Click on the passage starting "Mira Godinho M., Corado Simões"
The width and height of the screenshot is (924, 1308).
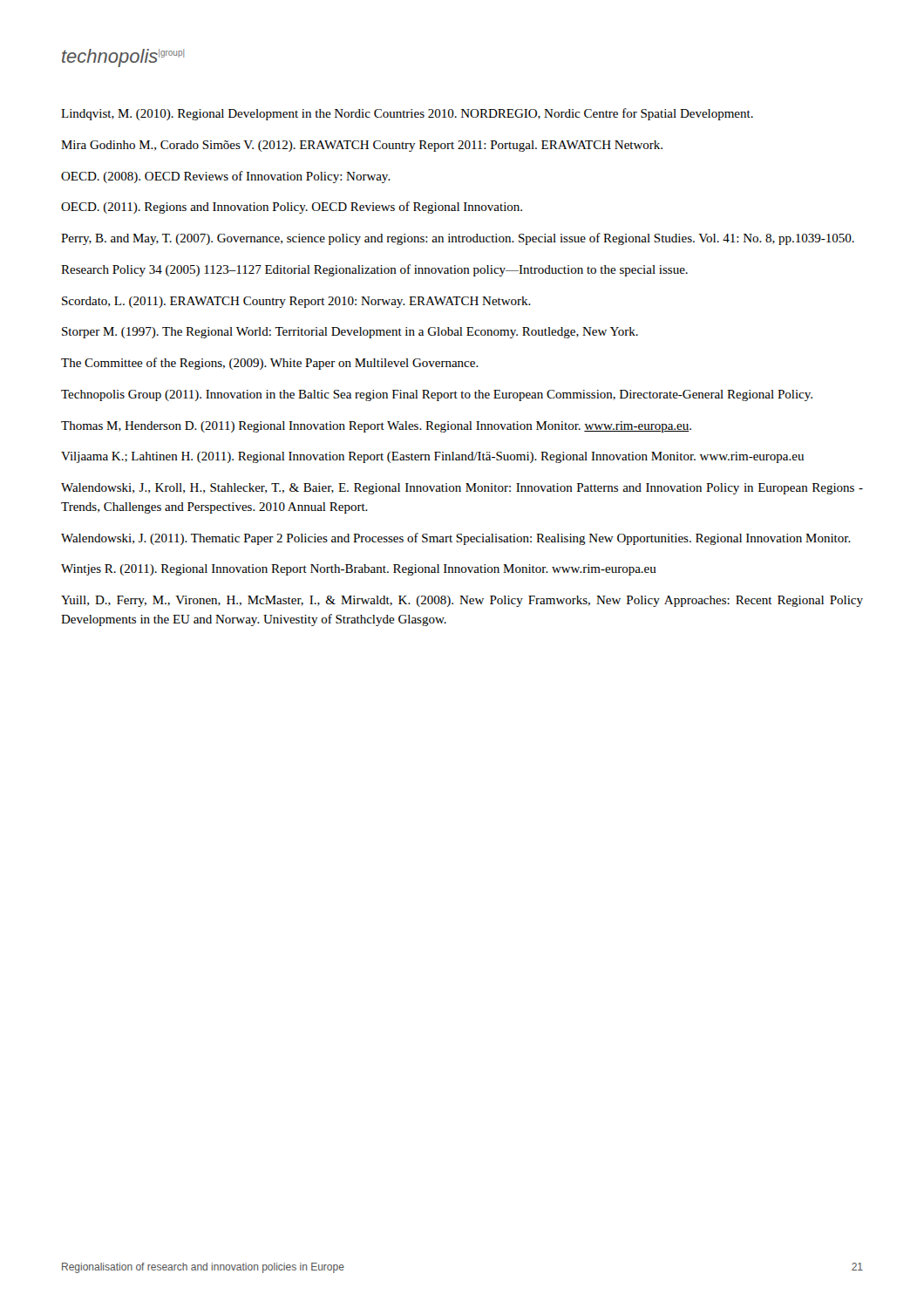pos(362,145)
